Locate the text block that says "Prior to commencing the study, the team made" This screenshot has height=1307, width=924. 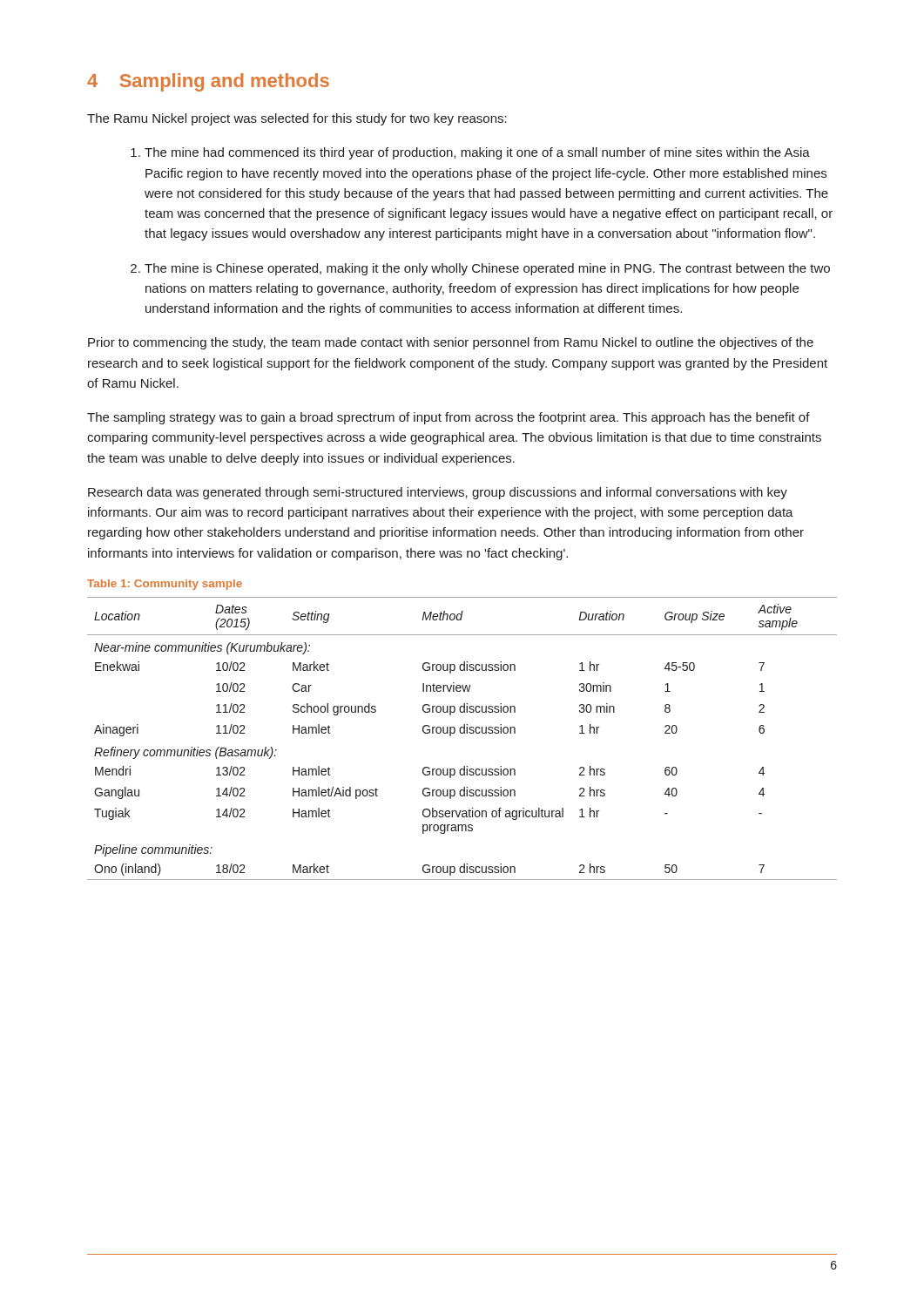457,362
